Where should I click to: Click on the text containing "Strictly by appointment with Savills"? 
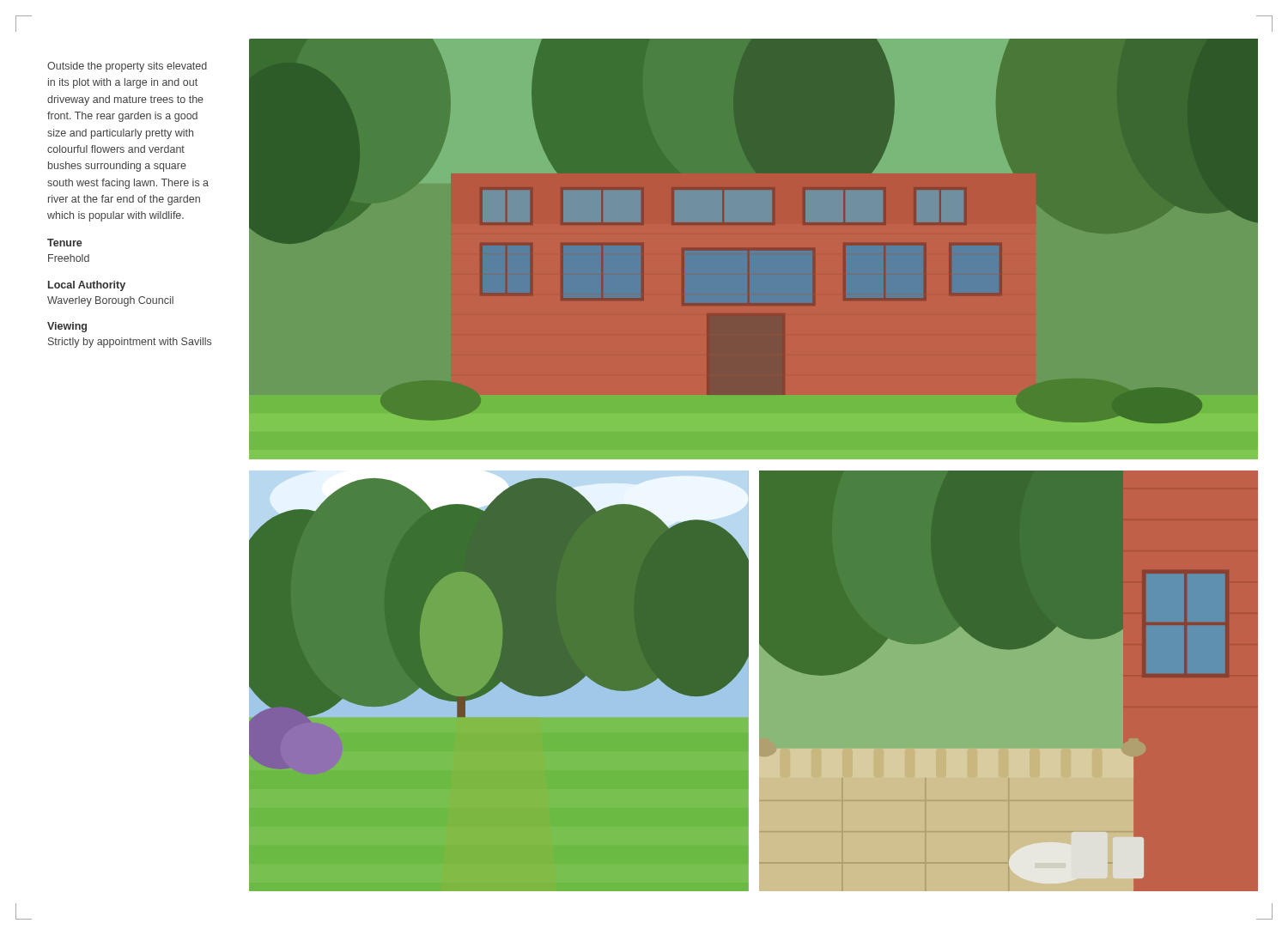coord(130,342)
